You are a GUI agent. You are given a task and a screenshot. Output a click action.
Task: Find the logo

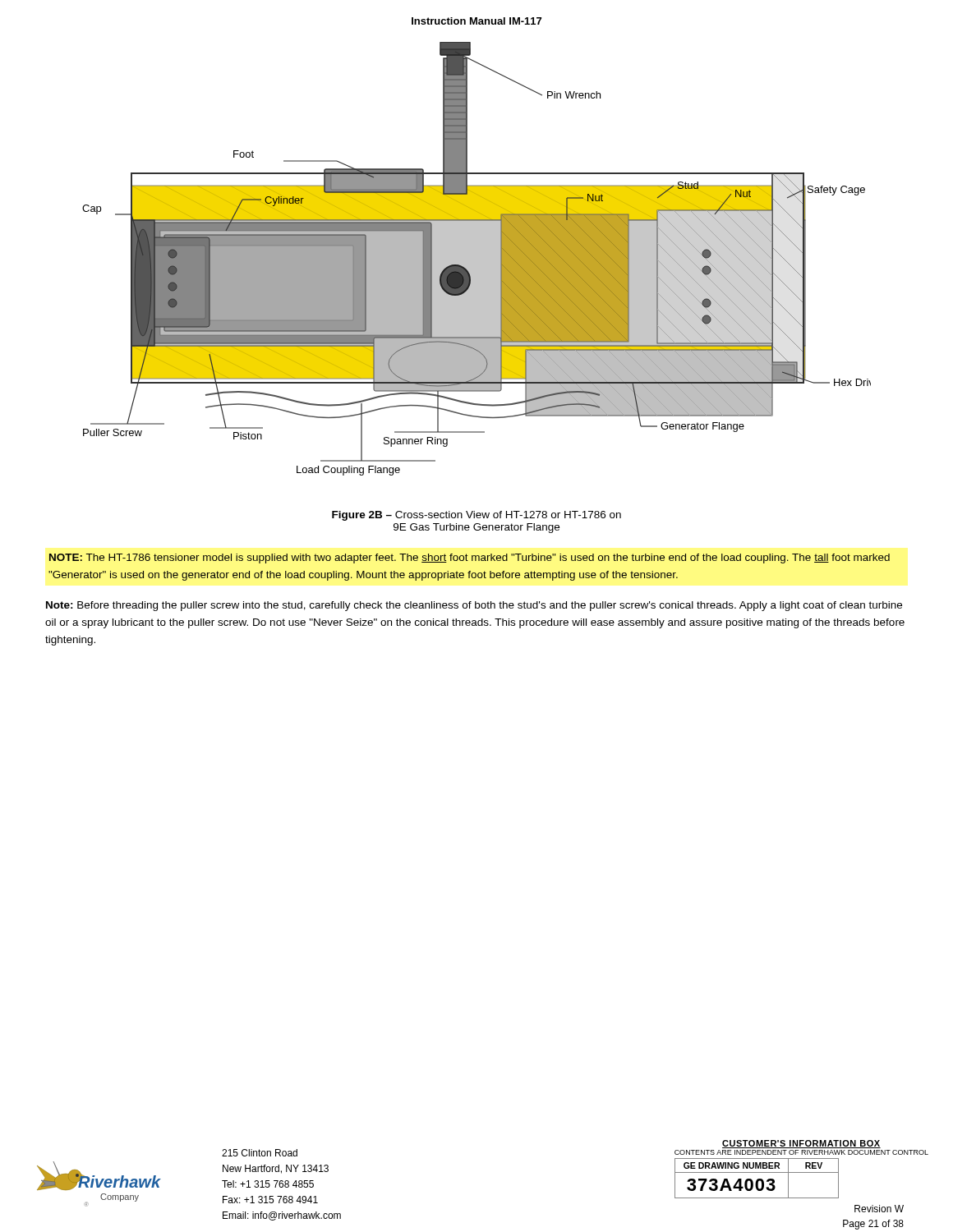[x=99, y=1185]
